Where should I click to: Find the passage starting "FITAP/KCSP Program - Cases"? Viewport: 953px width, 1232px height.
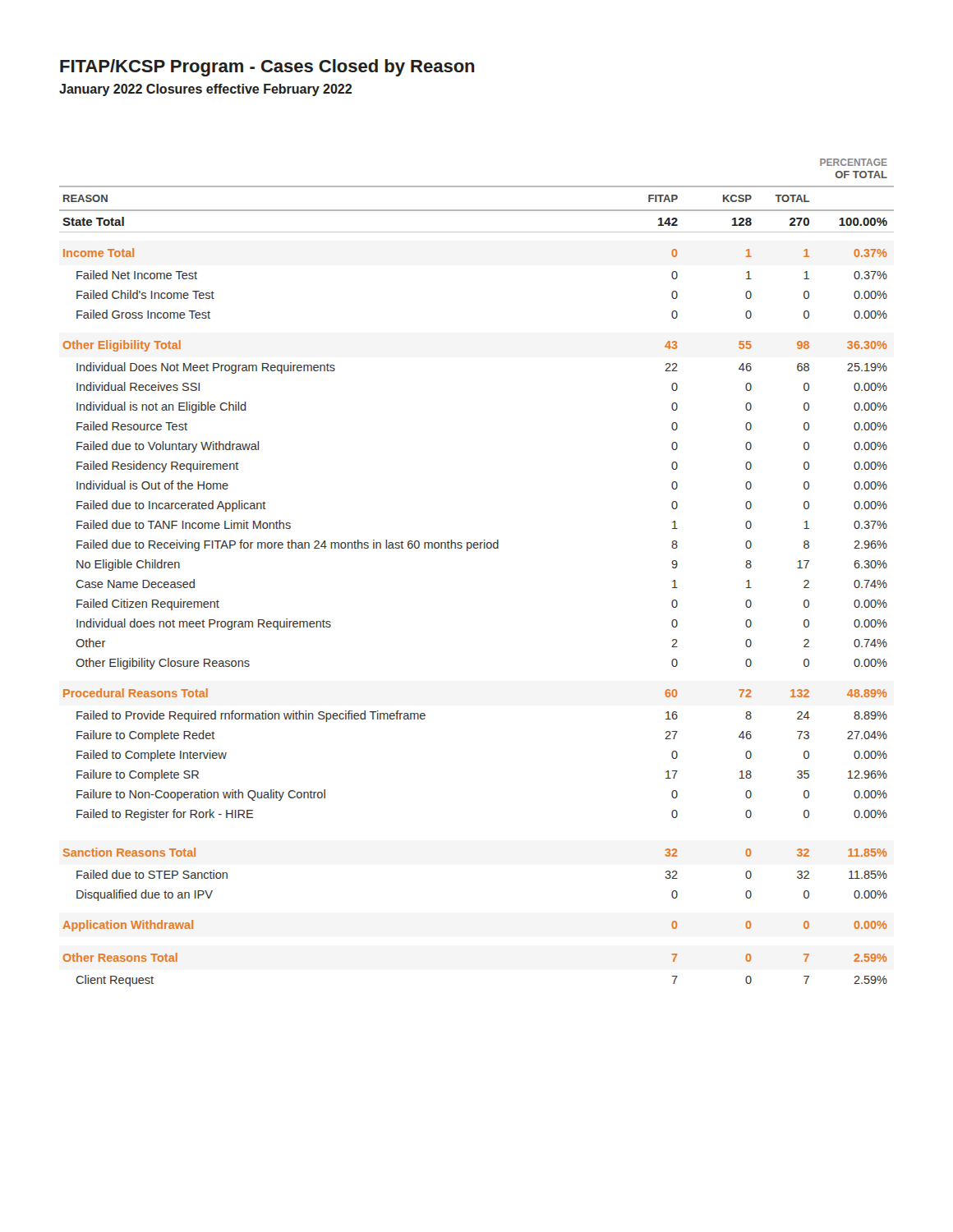[267, 76]
